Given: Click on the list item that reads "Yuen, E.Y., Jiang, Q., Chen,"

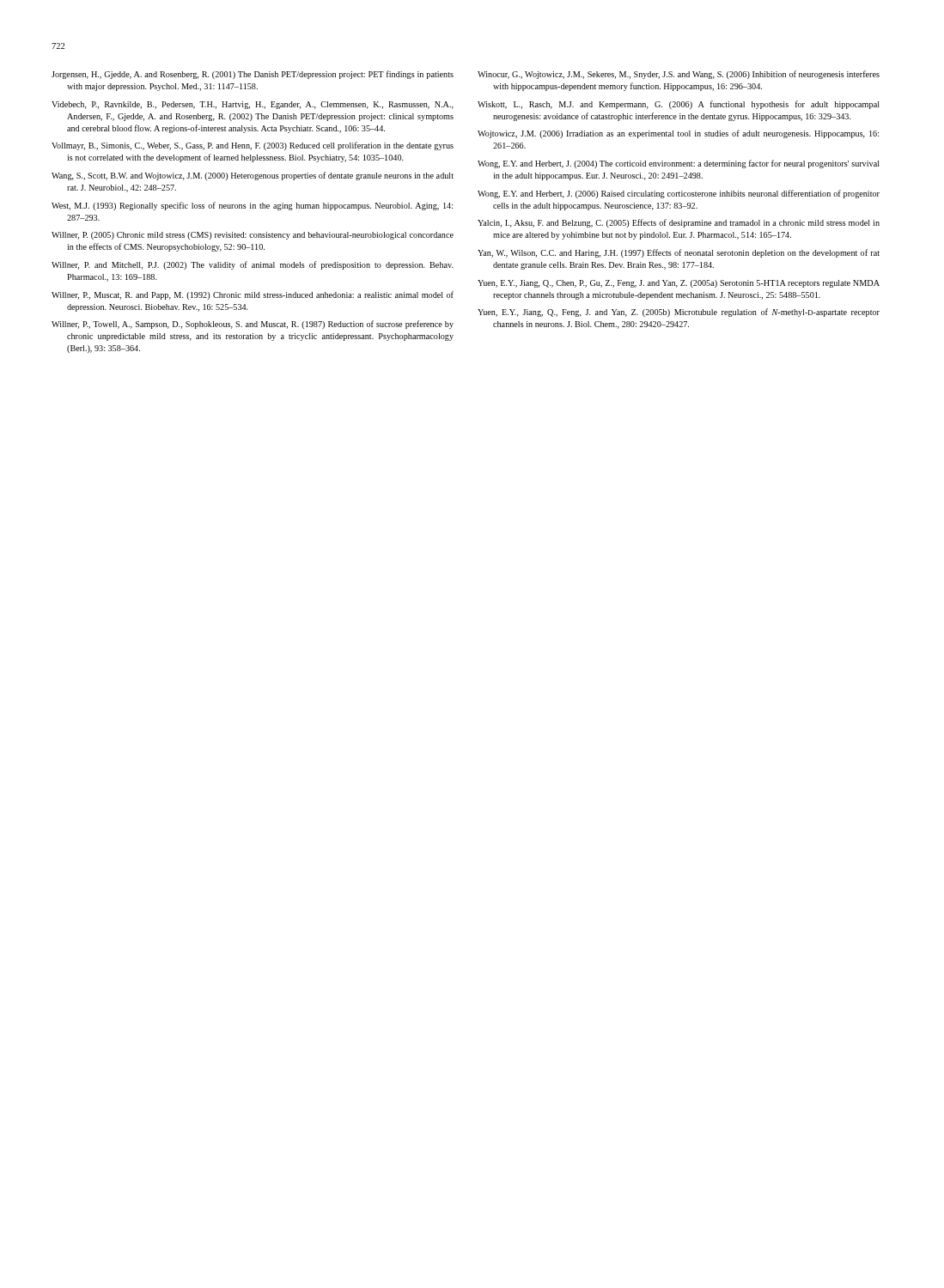Looking at the screenshot, I should 679,289.
